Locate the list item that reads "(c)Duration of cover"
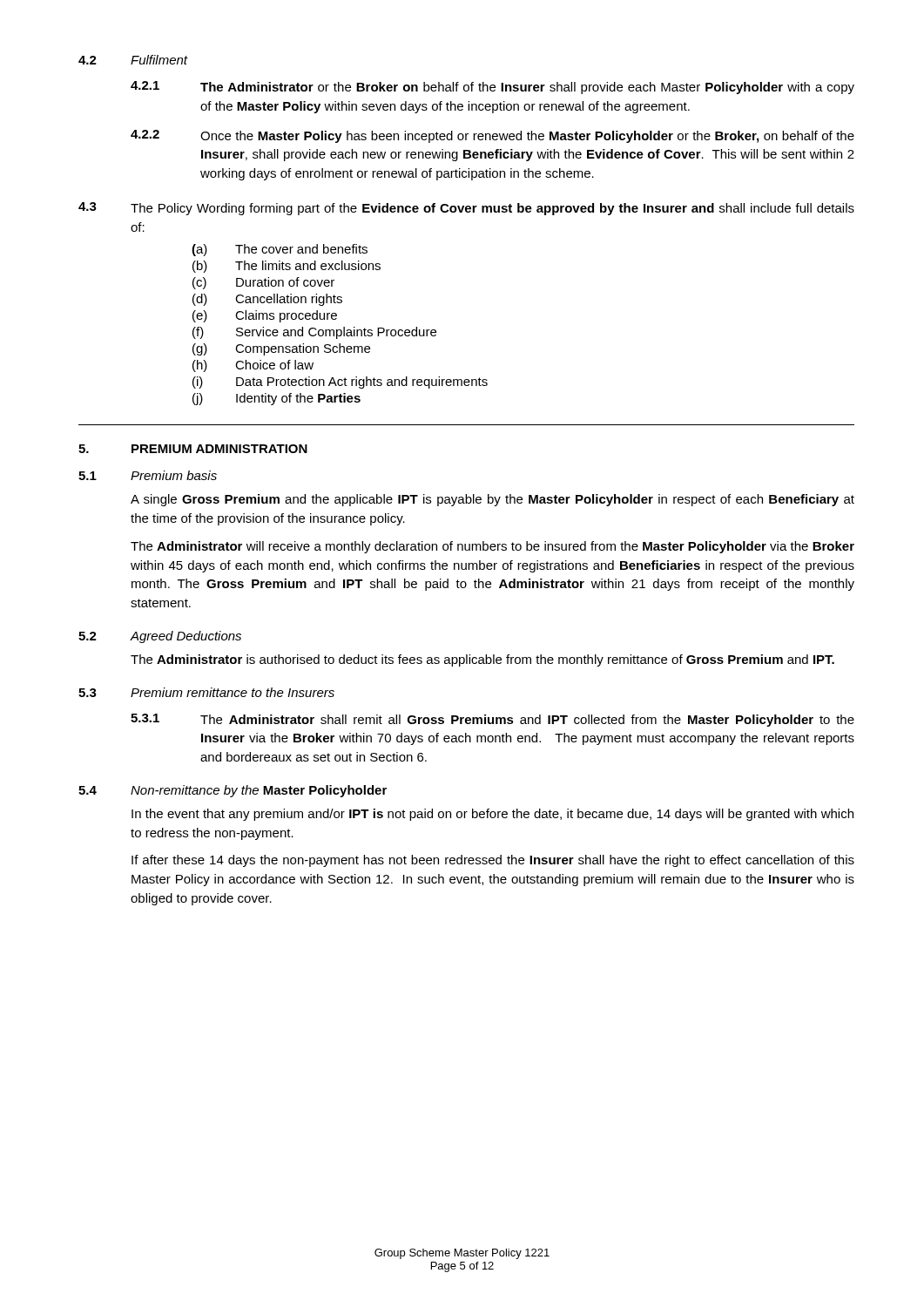 [263, 283]
